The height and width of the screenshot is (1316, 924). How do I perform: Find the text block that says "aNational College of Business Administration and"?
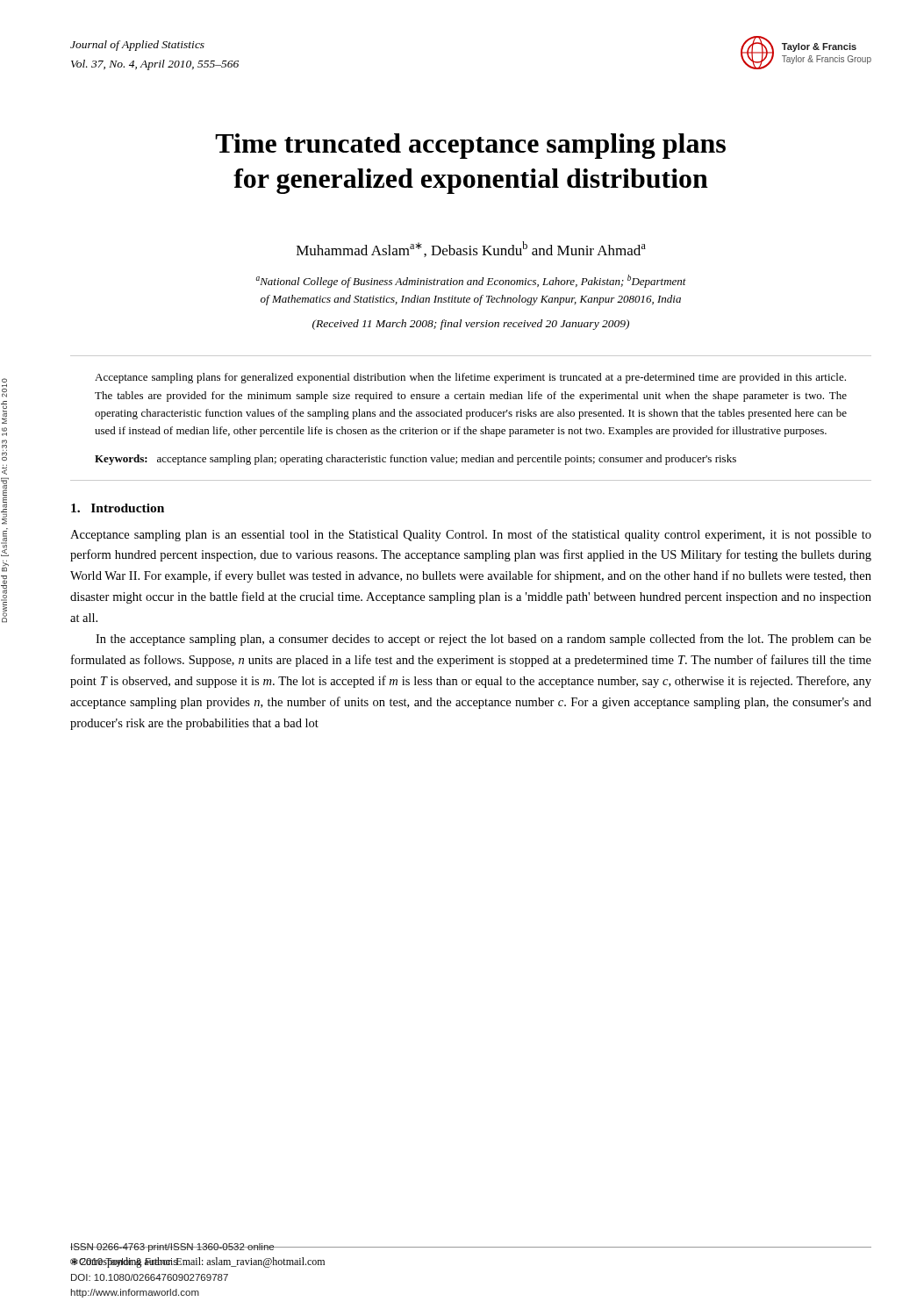coord(471,290)
